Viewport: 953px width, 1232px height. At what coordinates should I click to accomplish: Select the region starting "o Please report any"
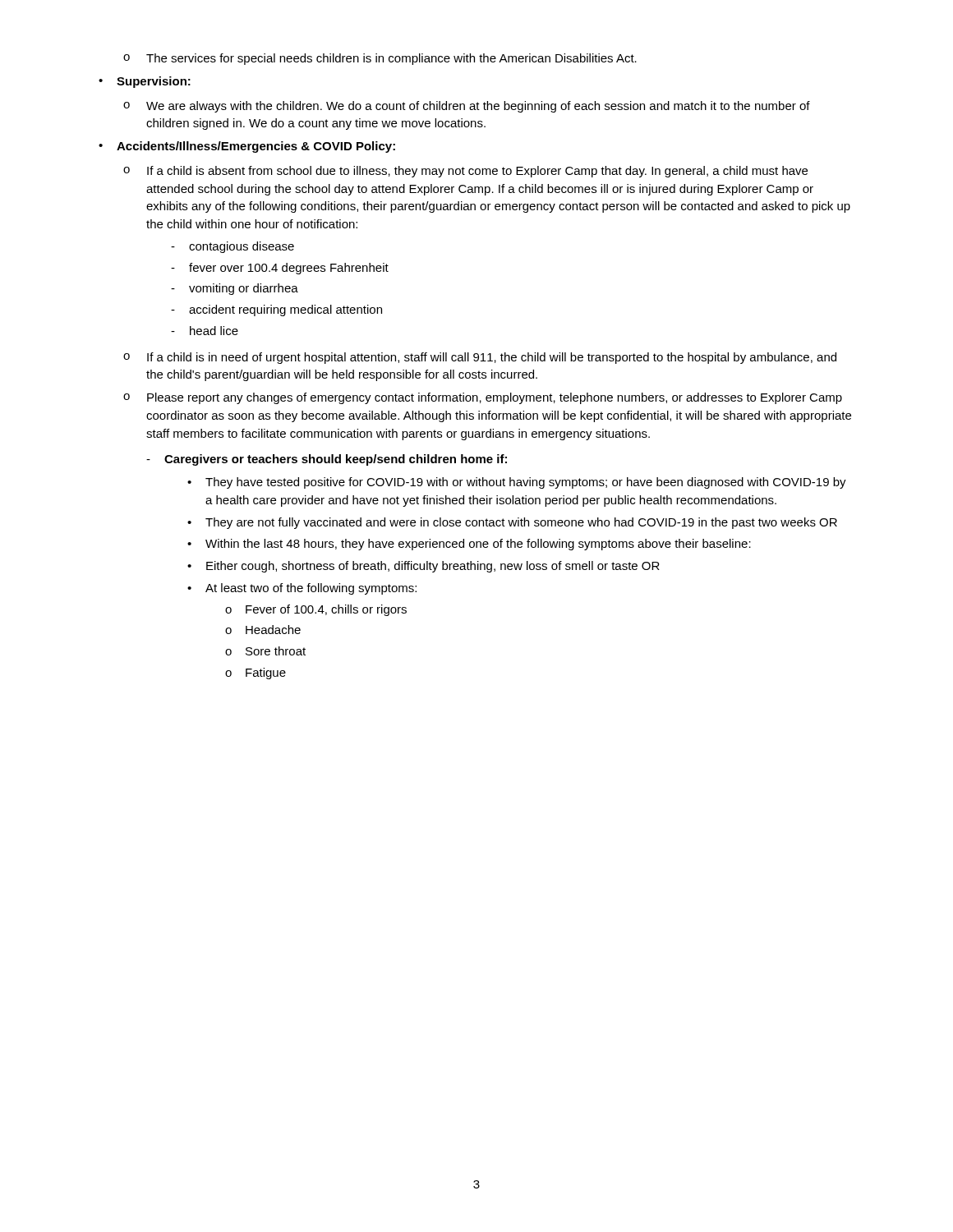tap(489, 540)
